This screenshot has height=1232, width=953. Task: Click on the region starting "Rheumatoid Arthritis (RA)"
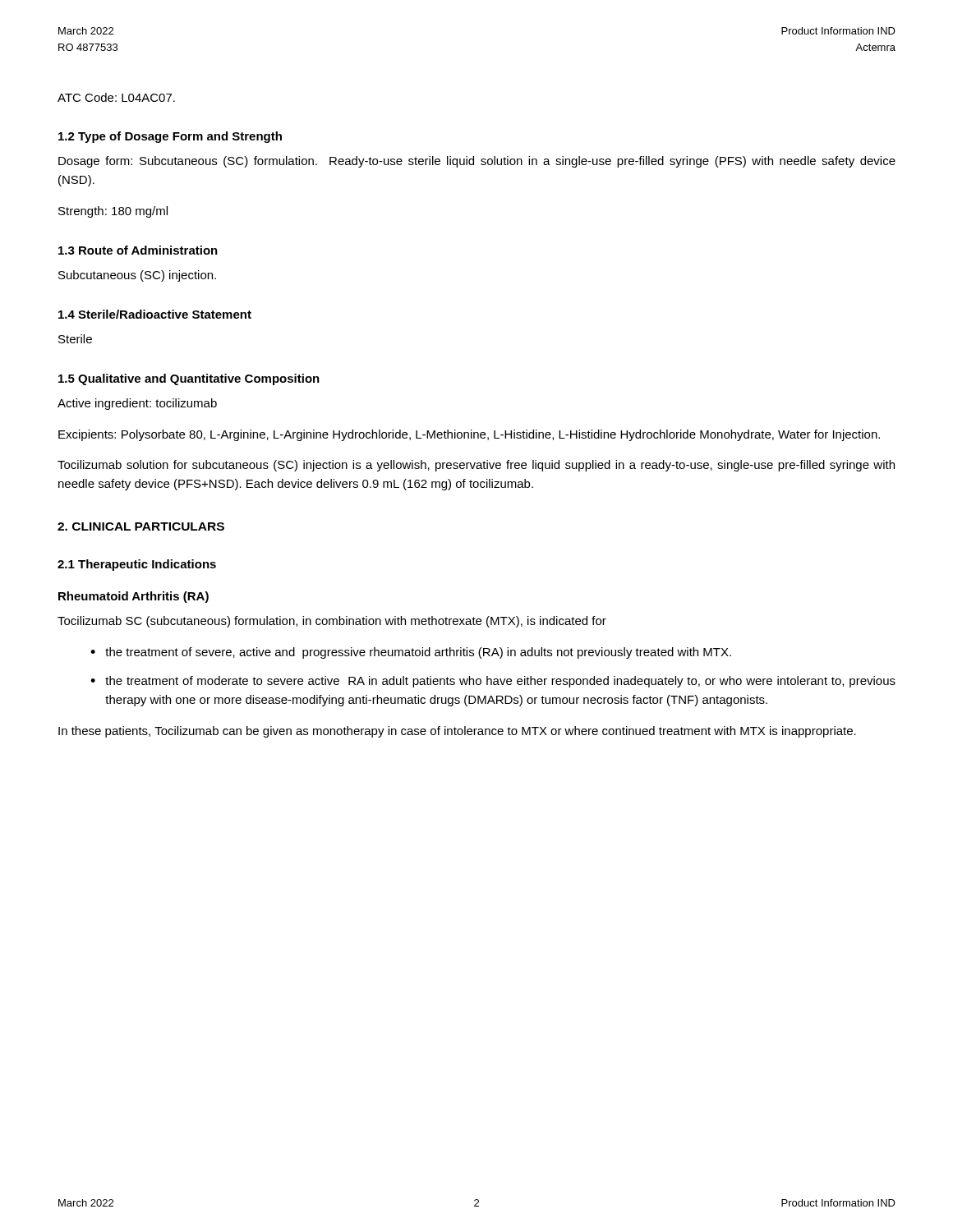[x=133, y=596]
